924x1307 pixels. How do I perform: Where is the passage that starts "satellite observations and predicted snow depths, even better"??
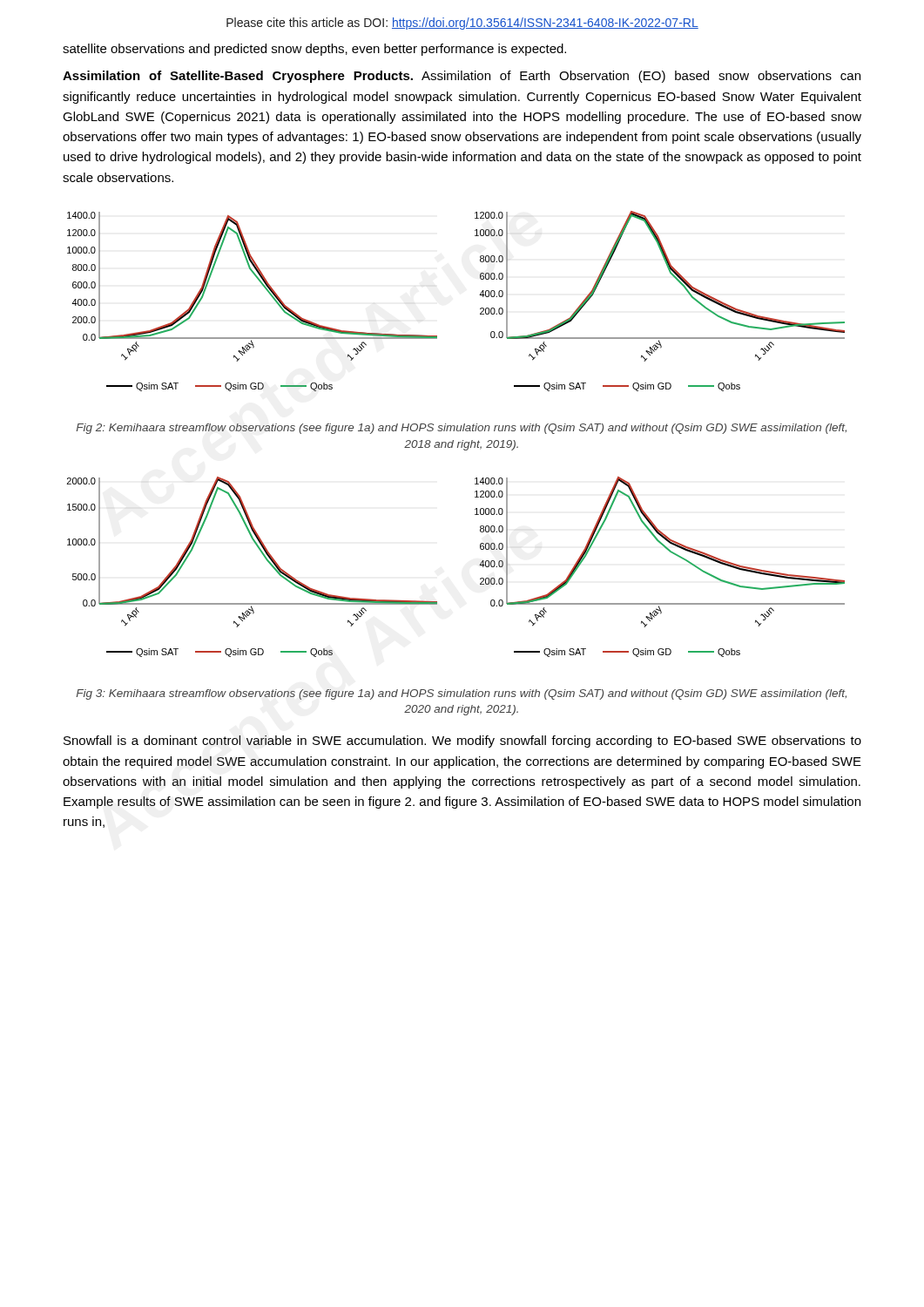click(315, 48)
